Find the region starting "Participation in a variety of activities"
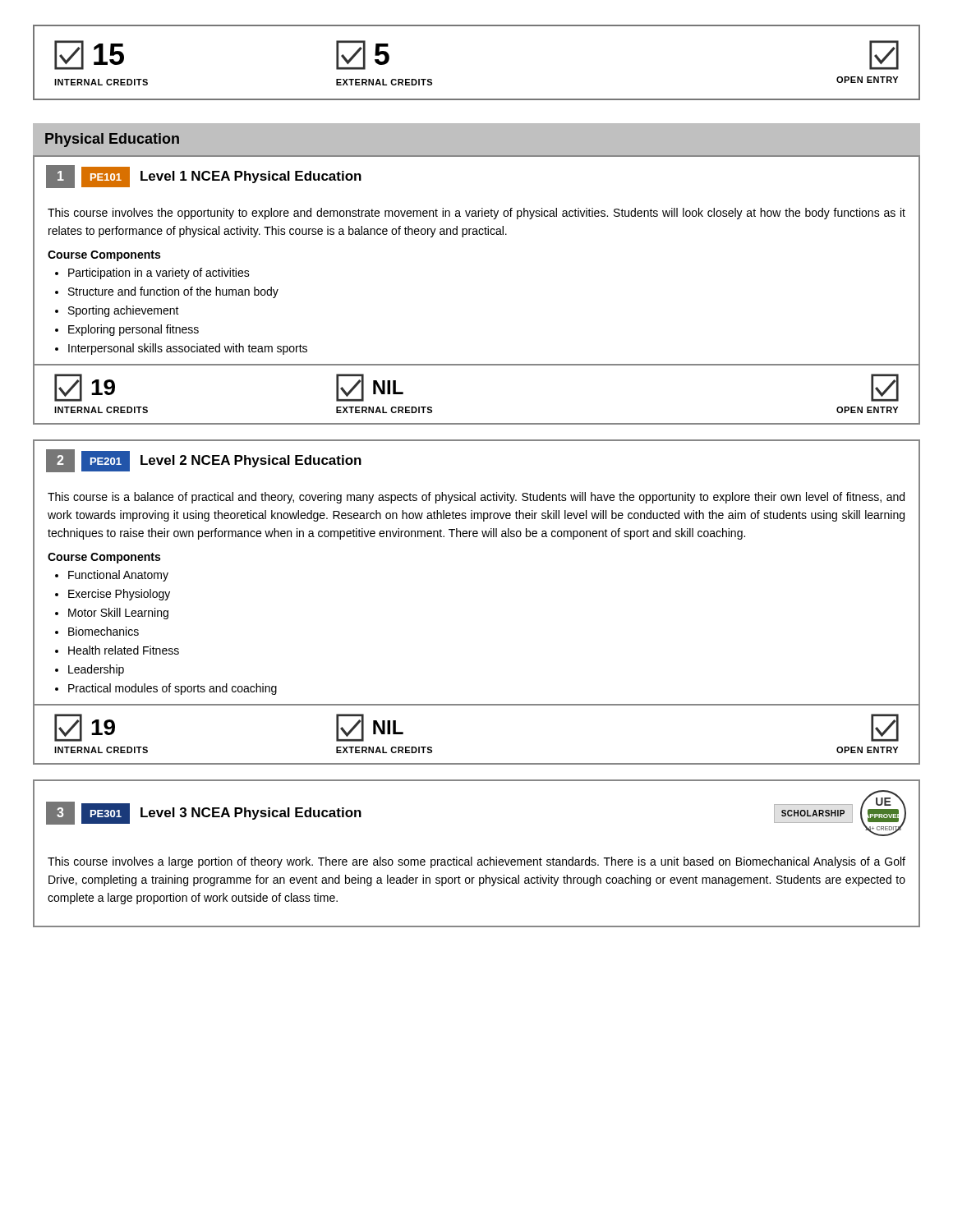Screen dimensions: 1232x953 tap(158, 273)
